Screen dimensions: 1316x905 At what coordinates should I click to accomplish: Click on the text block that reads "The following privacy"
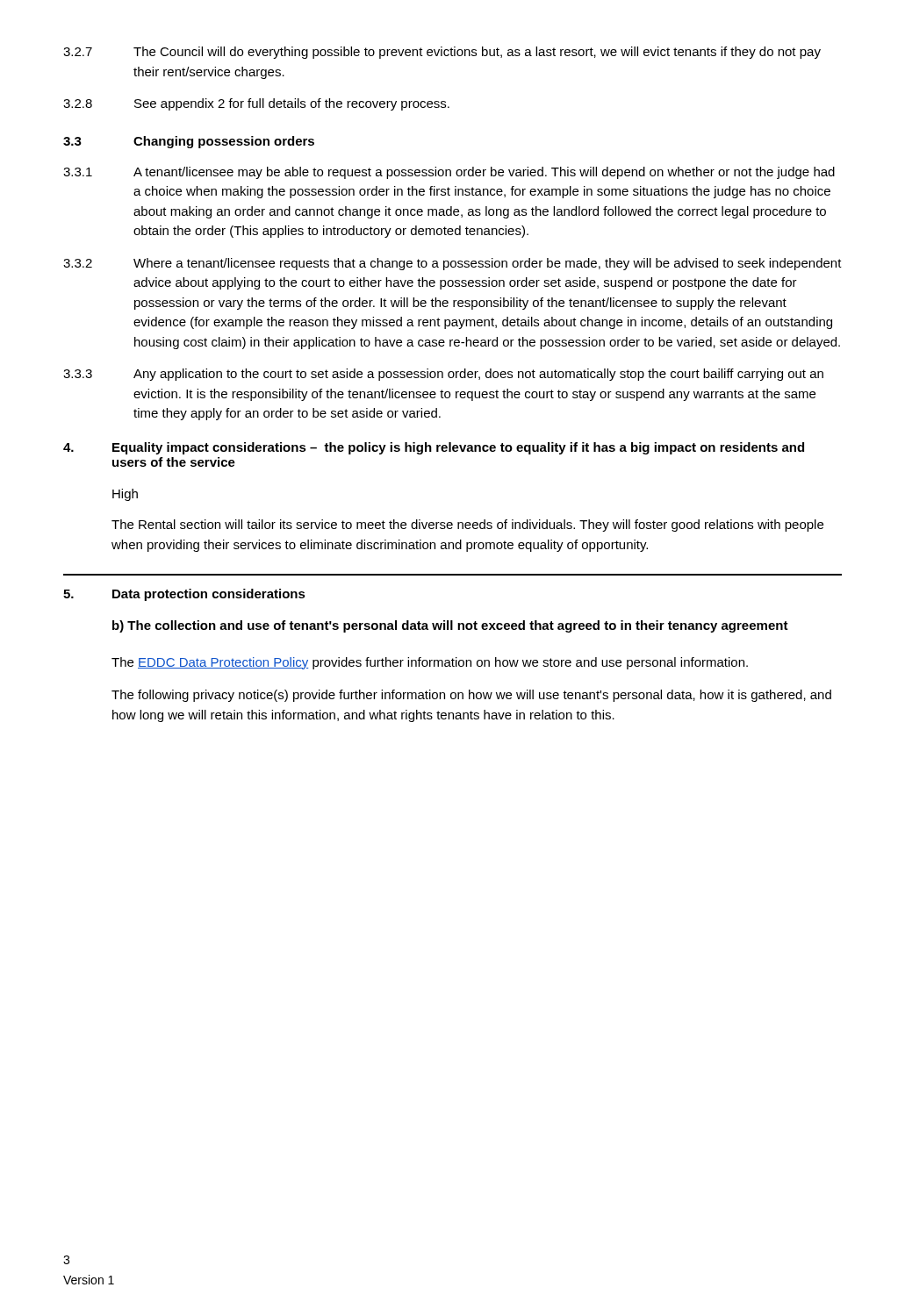472,704
